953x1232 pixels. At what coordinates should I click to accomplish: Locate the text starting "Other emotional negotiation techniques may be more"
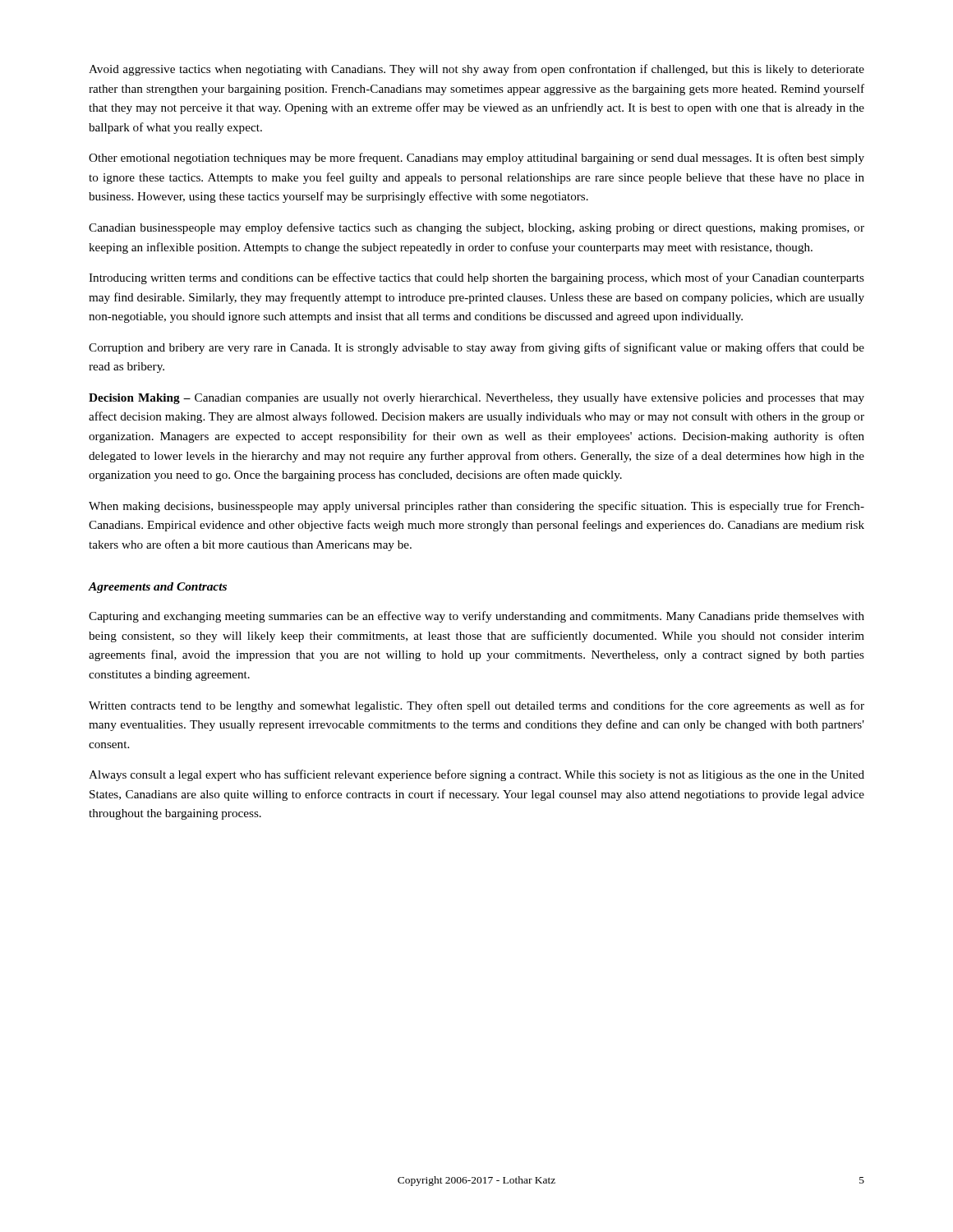(x=476, y=177)
